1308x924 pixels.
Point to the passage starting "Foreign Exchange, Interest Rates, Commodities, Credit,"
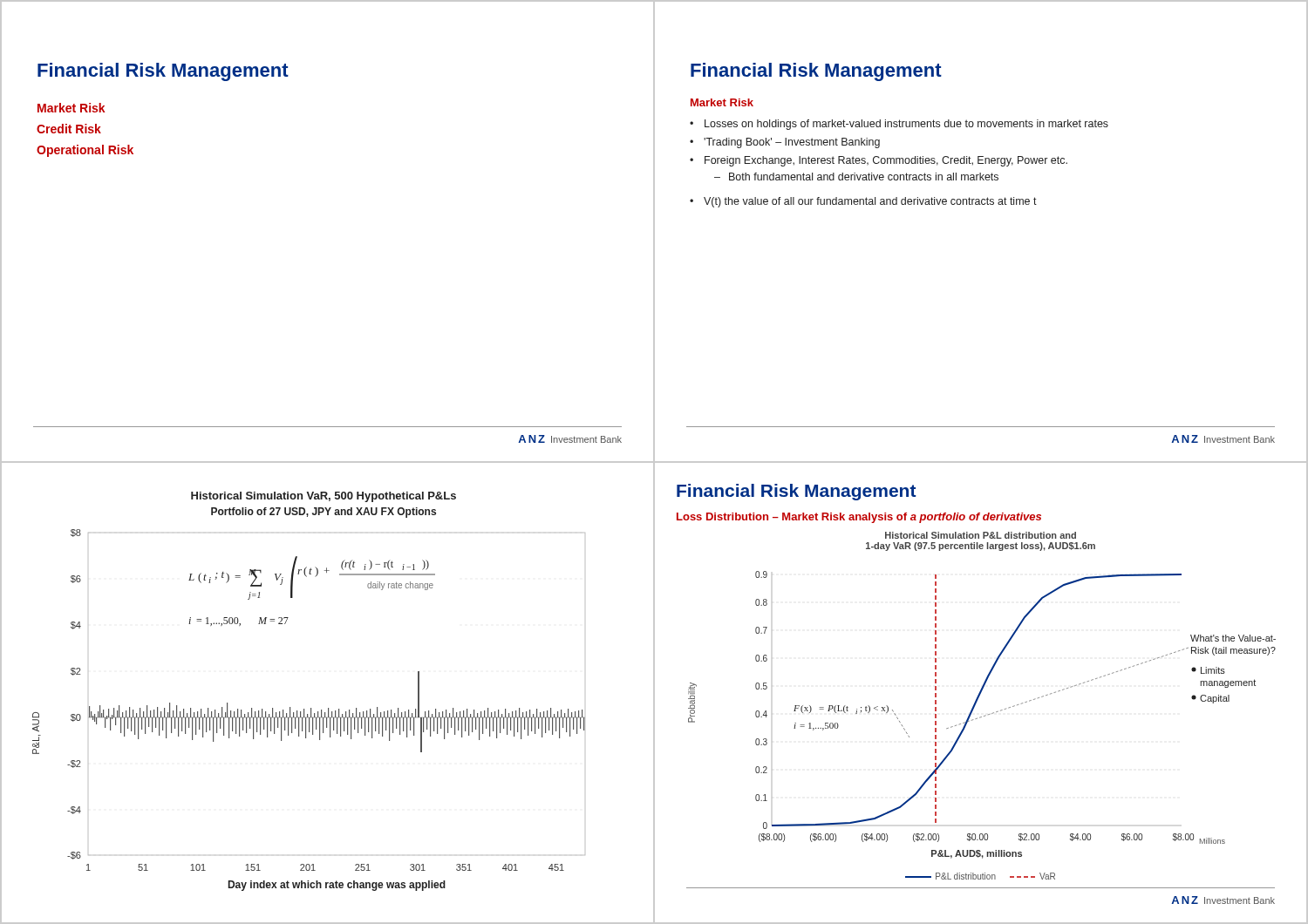pyautogui.click(x=988, y=169)
